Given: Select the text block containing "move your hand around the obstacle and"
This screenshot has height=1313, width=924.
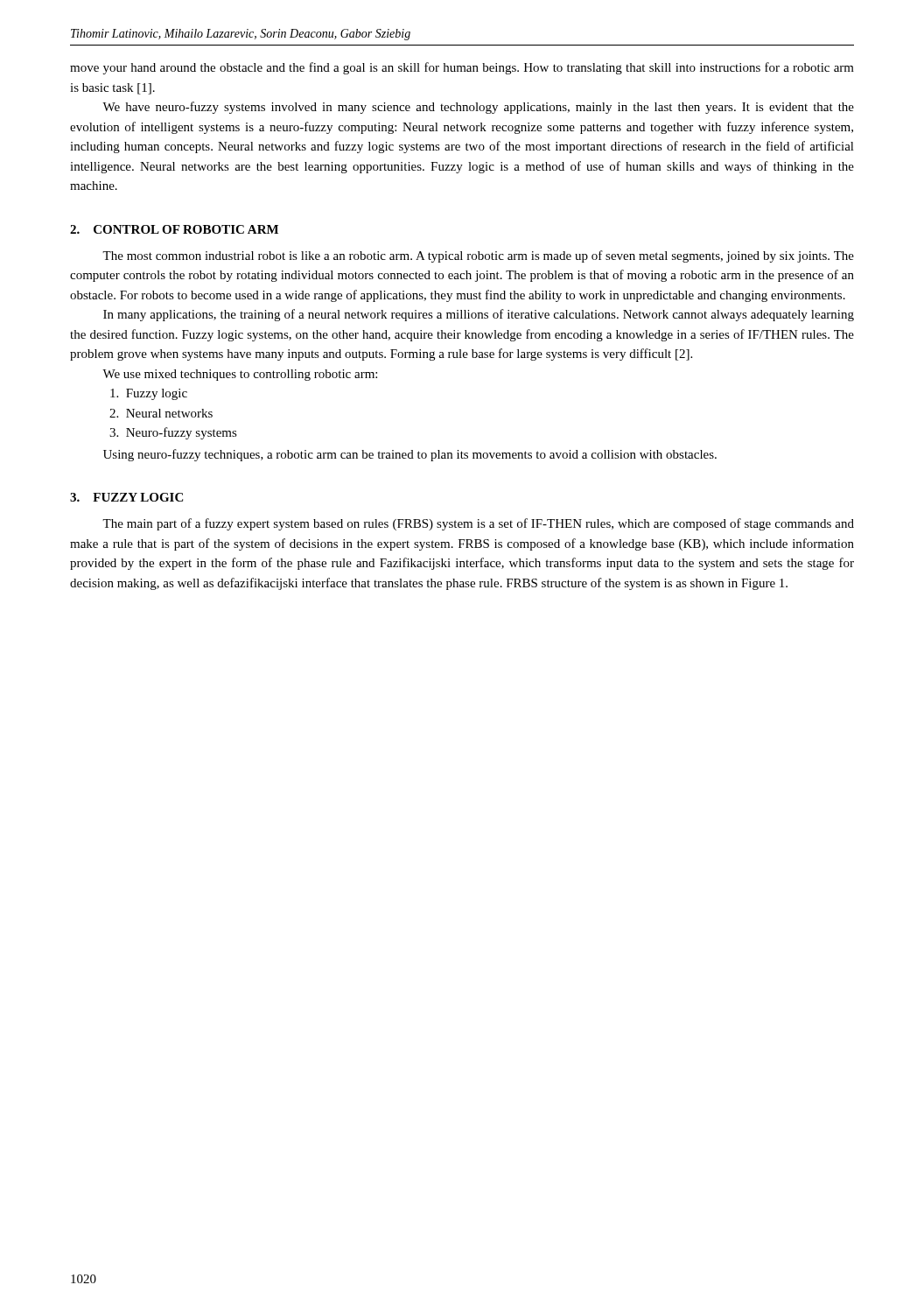Looking at the screenshot, I should [x=462, y=77].
